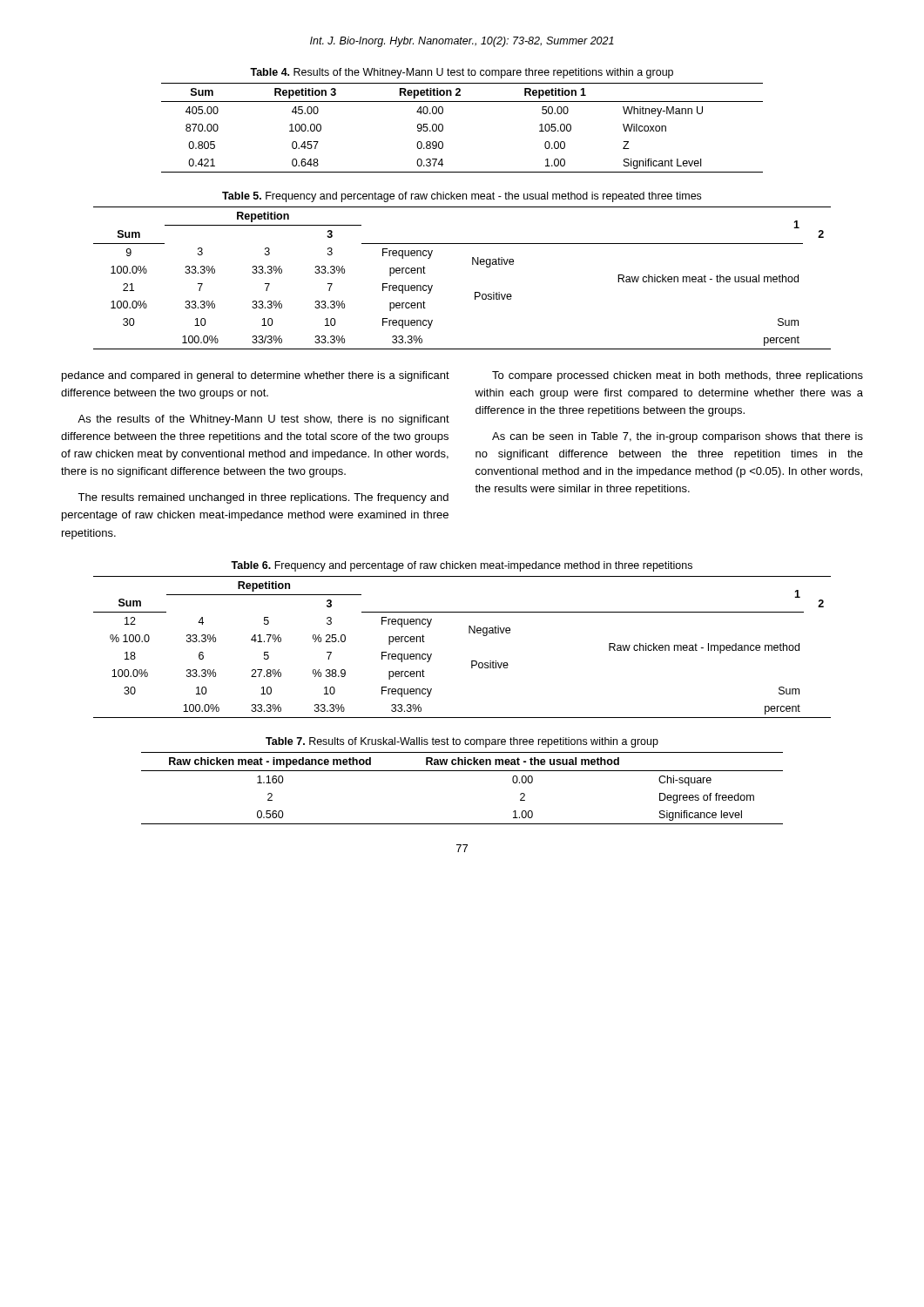Select the caption that reads "Table 7. Results of Kruskal-Wallis test"

[462, 742]
